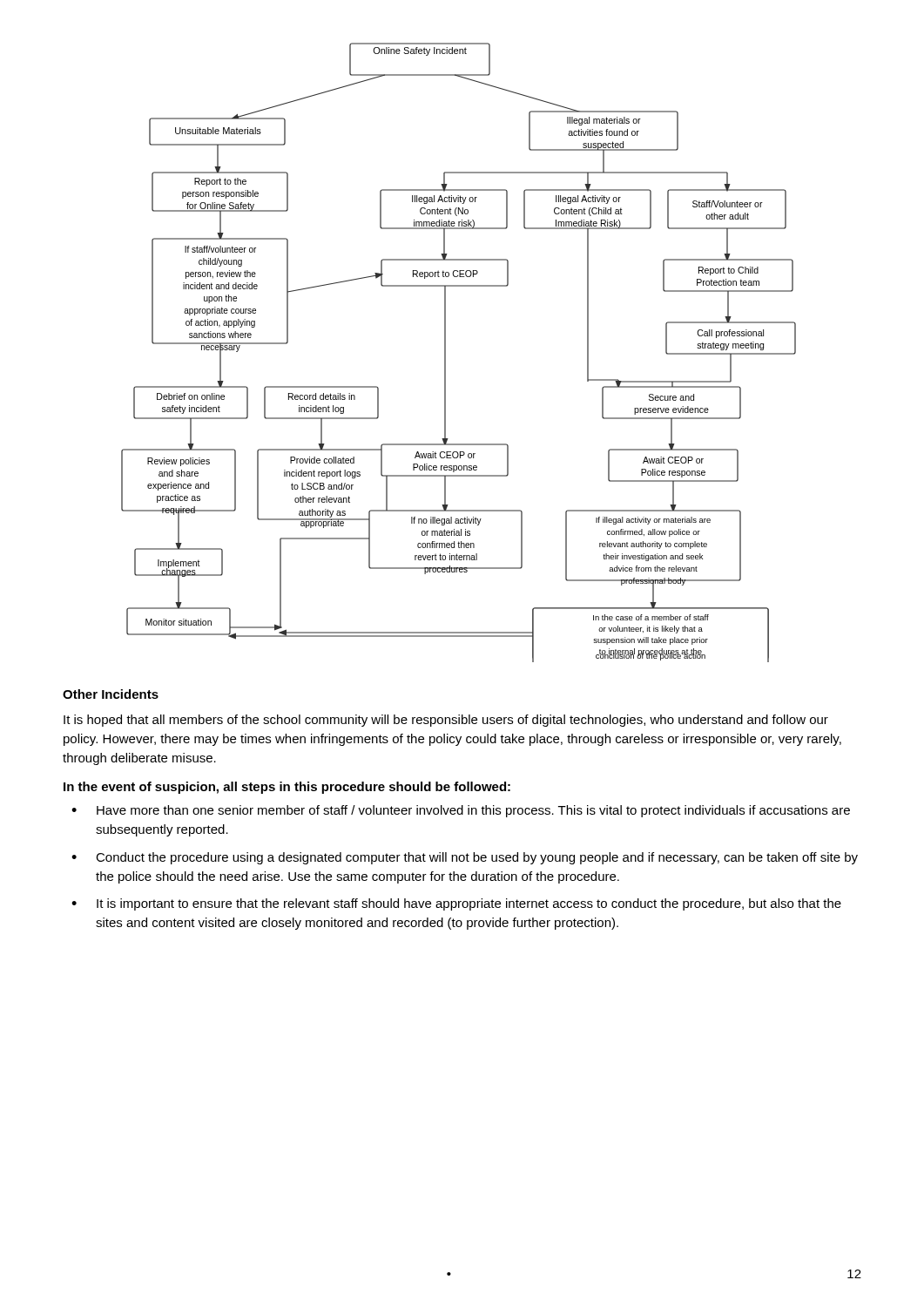924x1307 pixels.
Task: Where is the passage that starts "It is hoped that"?
Action: click(452, 738)
